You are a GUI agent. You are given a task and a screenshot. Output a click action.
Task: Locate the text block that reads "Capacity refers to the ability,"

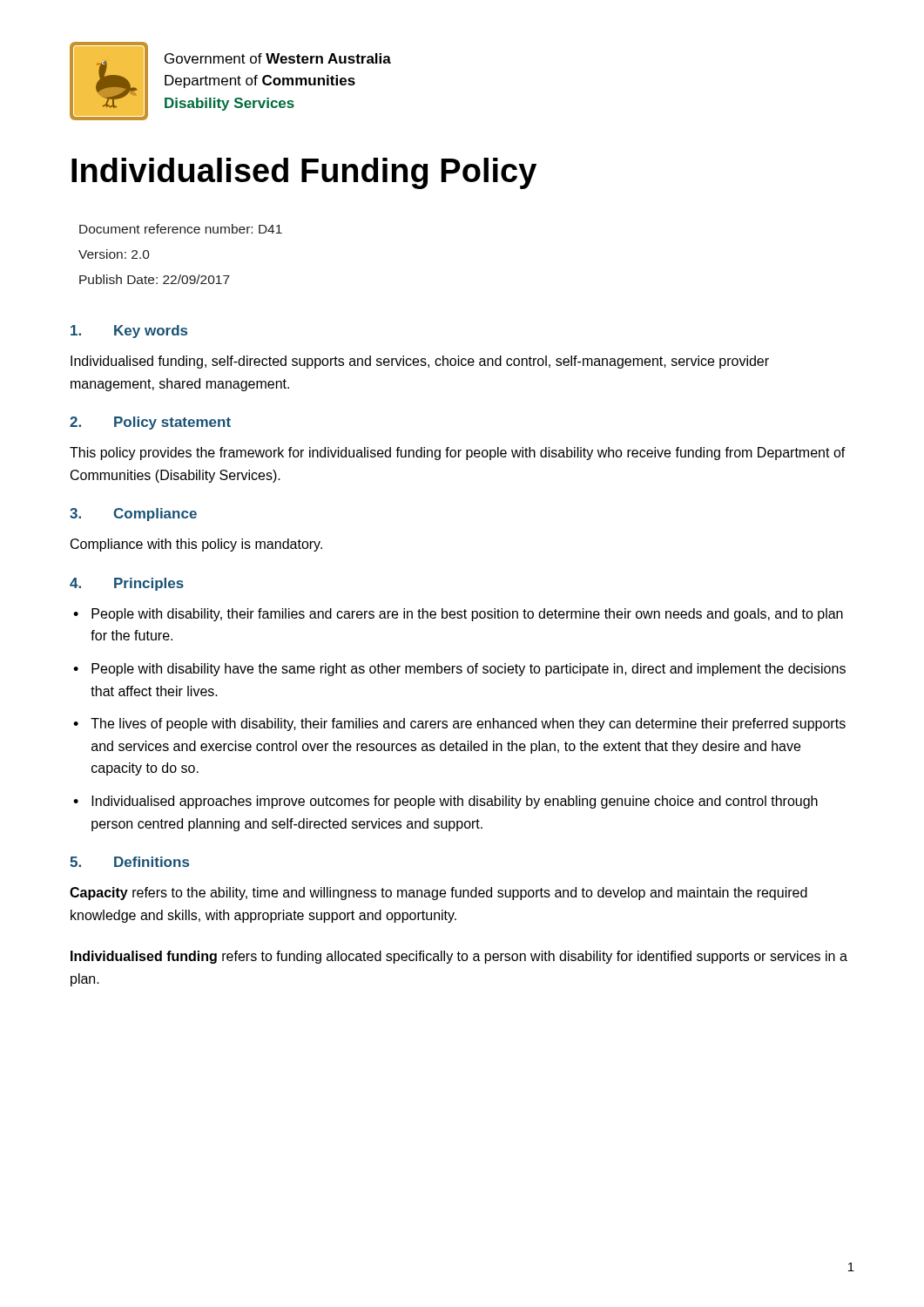[439, 904]
